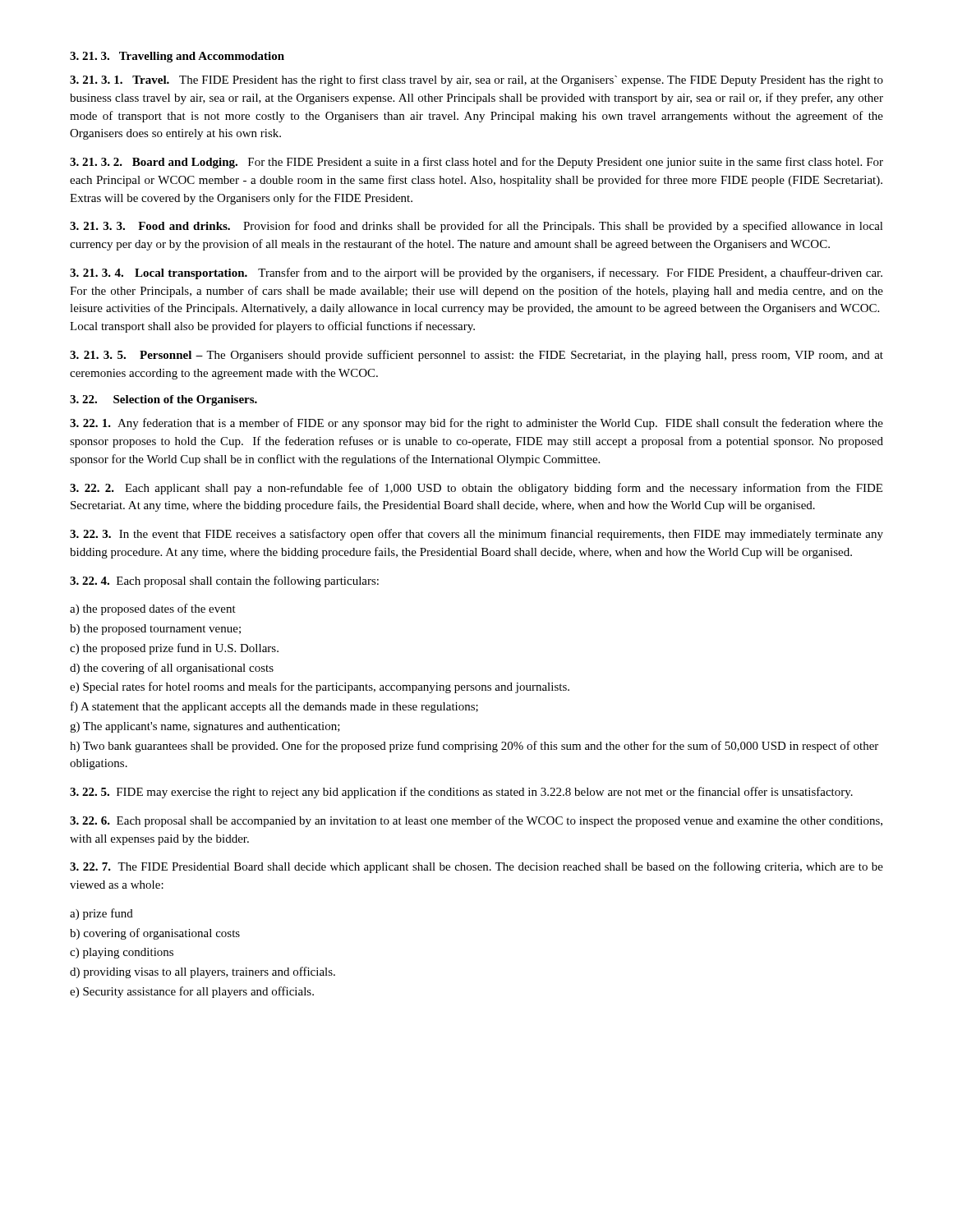Select the passage starting "c) the proposed prize fund in"

point(175,648)
